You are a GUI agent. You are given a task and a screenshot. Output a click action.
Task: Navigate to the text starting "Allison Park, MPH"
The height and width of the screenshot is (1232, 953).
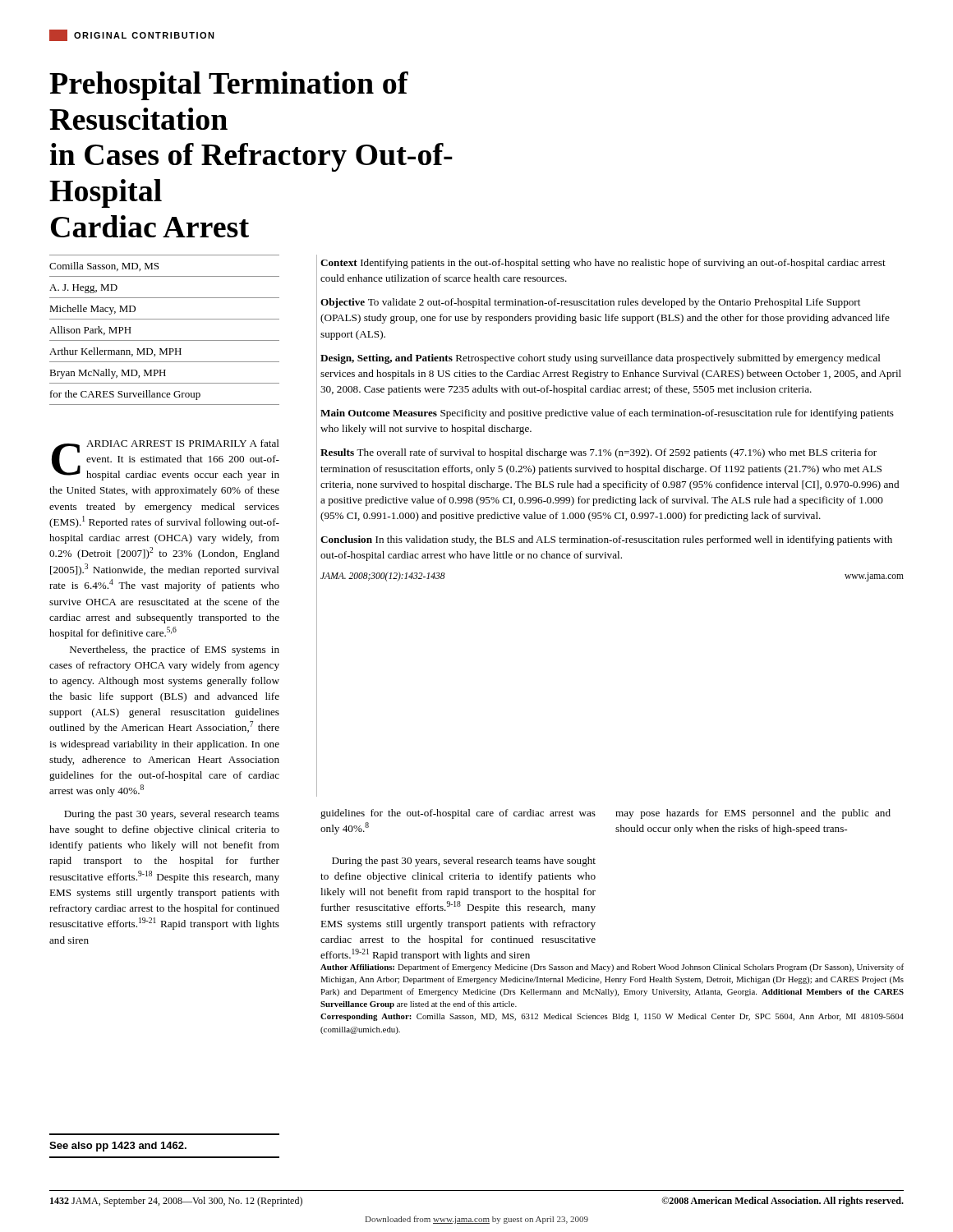90,330
